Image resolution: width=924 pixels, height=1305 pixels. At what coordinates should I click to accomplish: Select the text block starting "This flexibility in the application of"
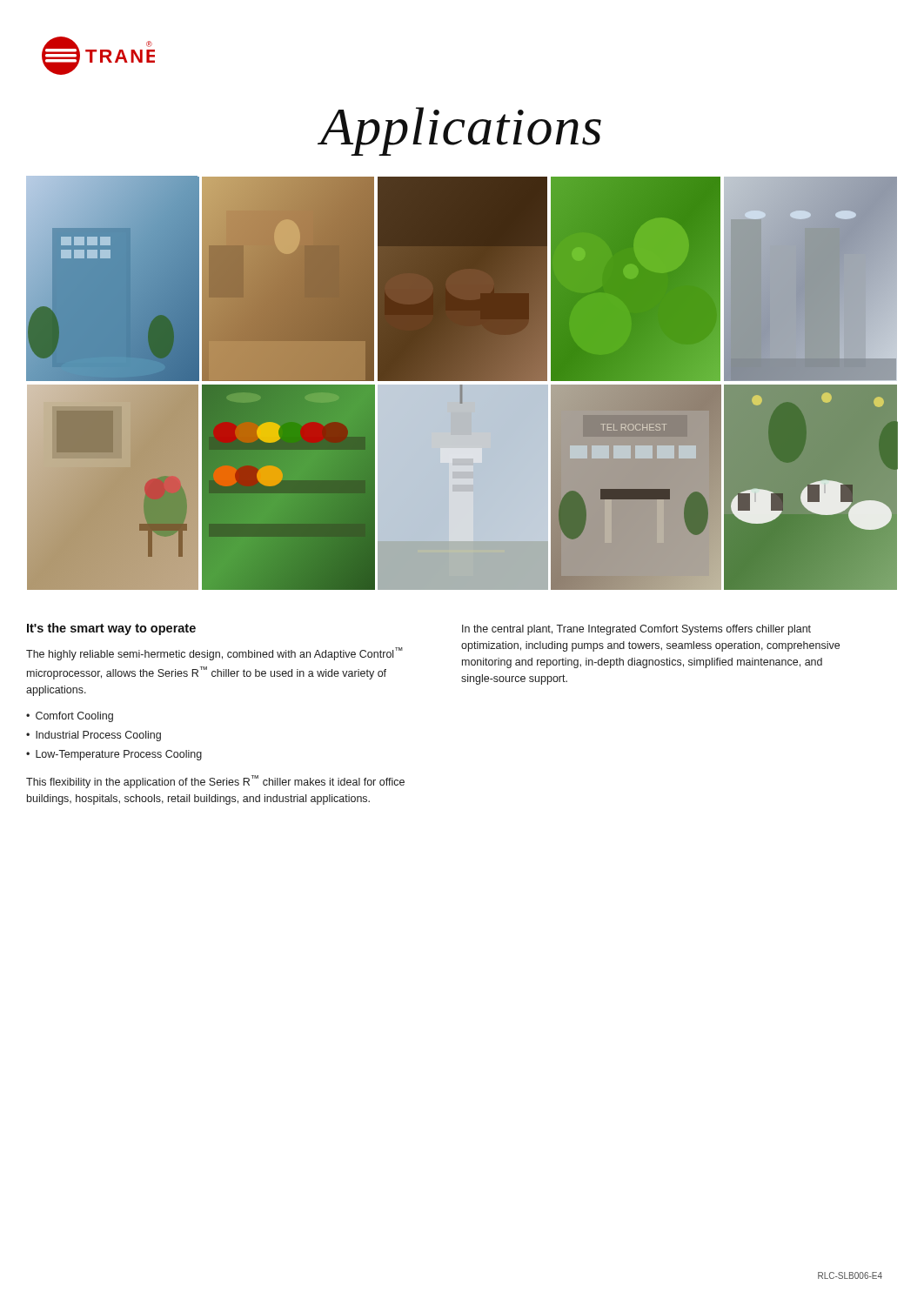[215, 789]
